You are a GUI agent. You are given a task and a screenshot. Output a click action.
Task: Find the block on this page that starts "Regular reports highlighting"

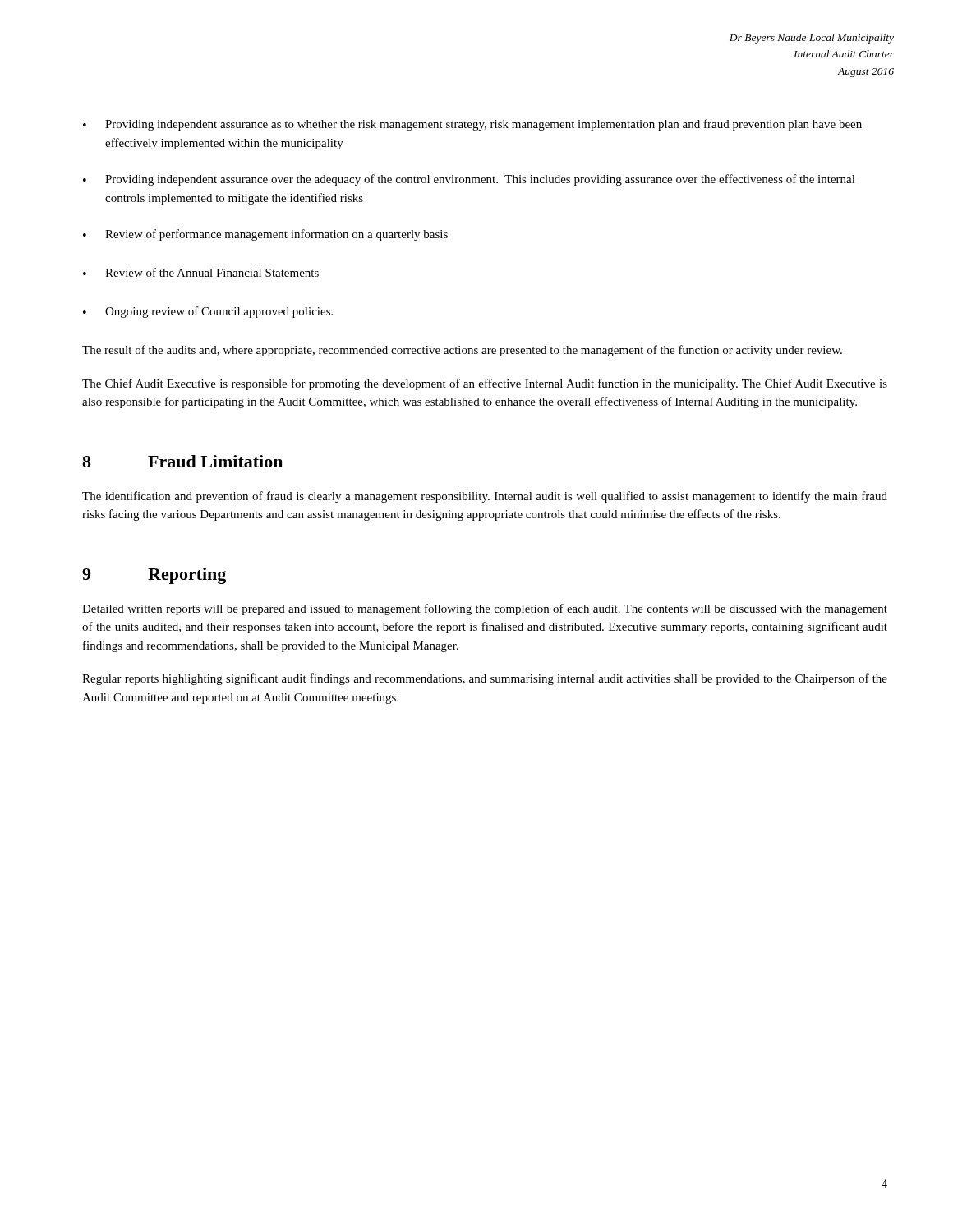(x=485, y=688)
